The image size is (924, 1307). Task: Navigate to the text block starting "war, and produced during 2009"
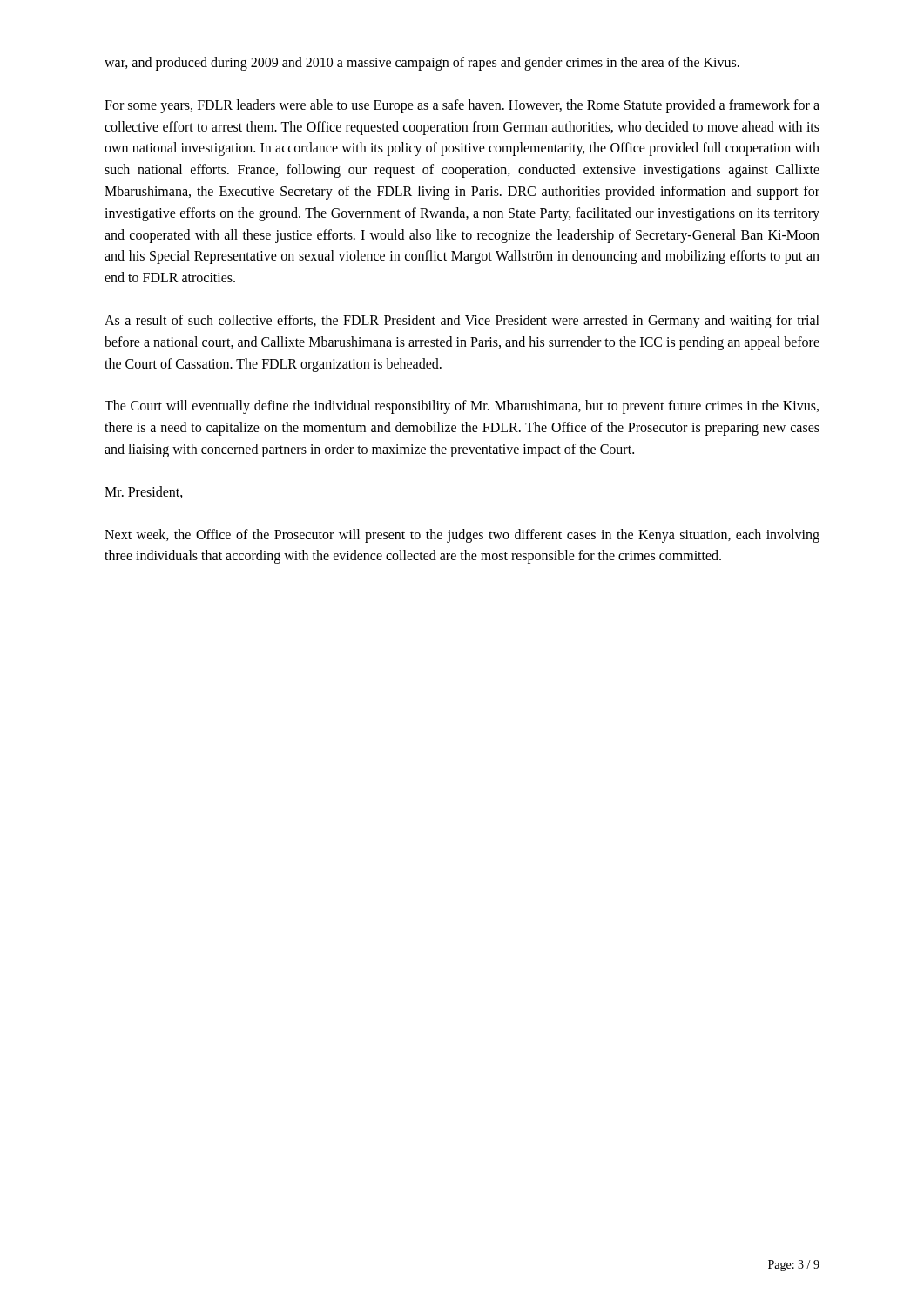pyautogui.click(x=422, y=62)
